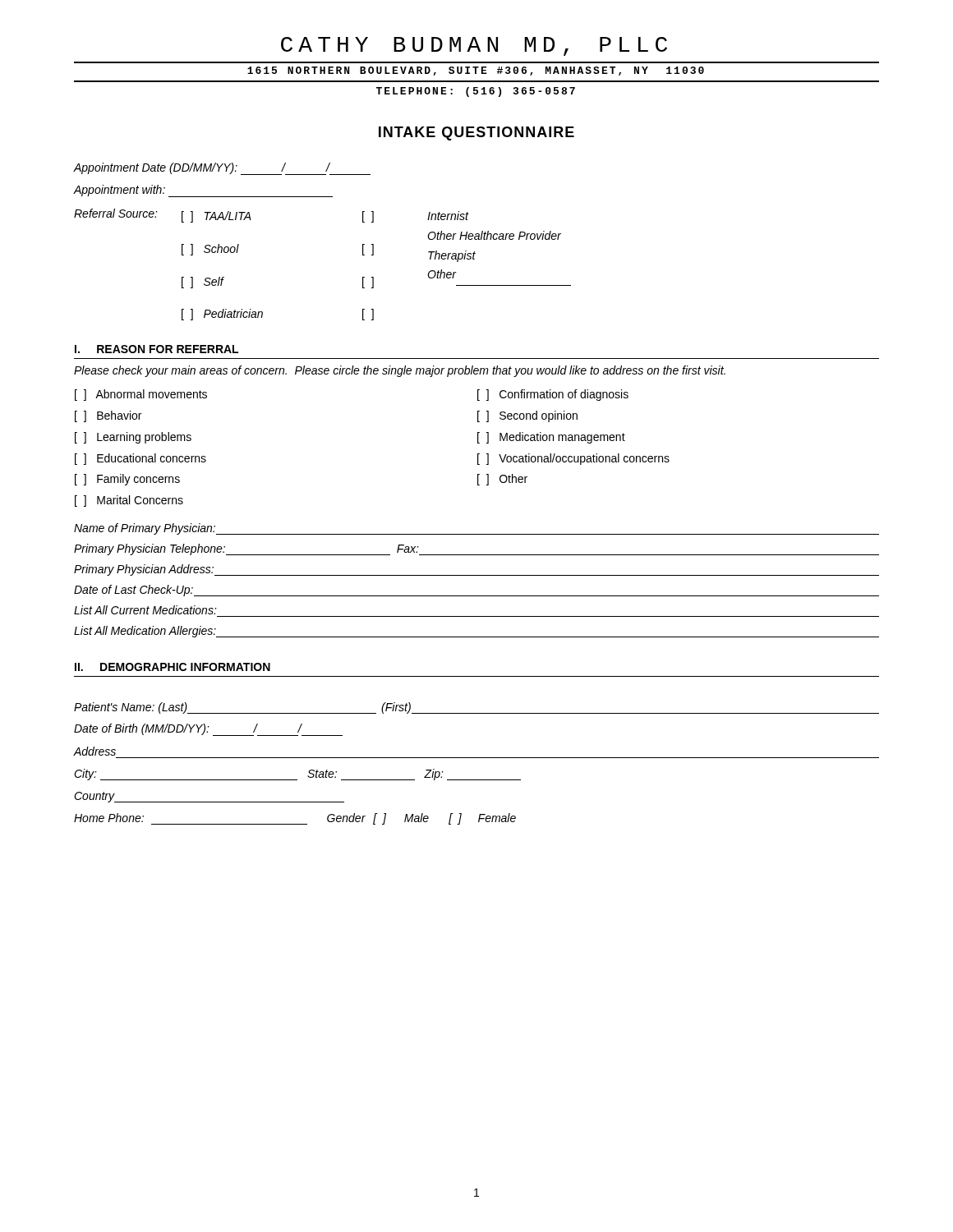953x1232 pixels.
Task: Find the list item that says "[ ] Learning problems"
Action: tap(133, 437)
